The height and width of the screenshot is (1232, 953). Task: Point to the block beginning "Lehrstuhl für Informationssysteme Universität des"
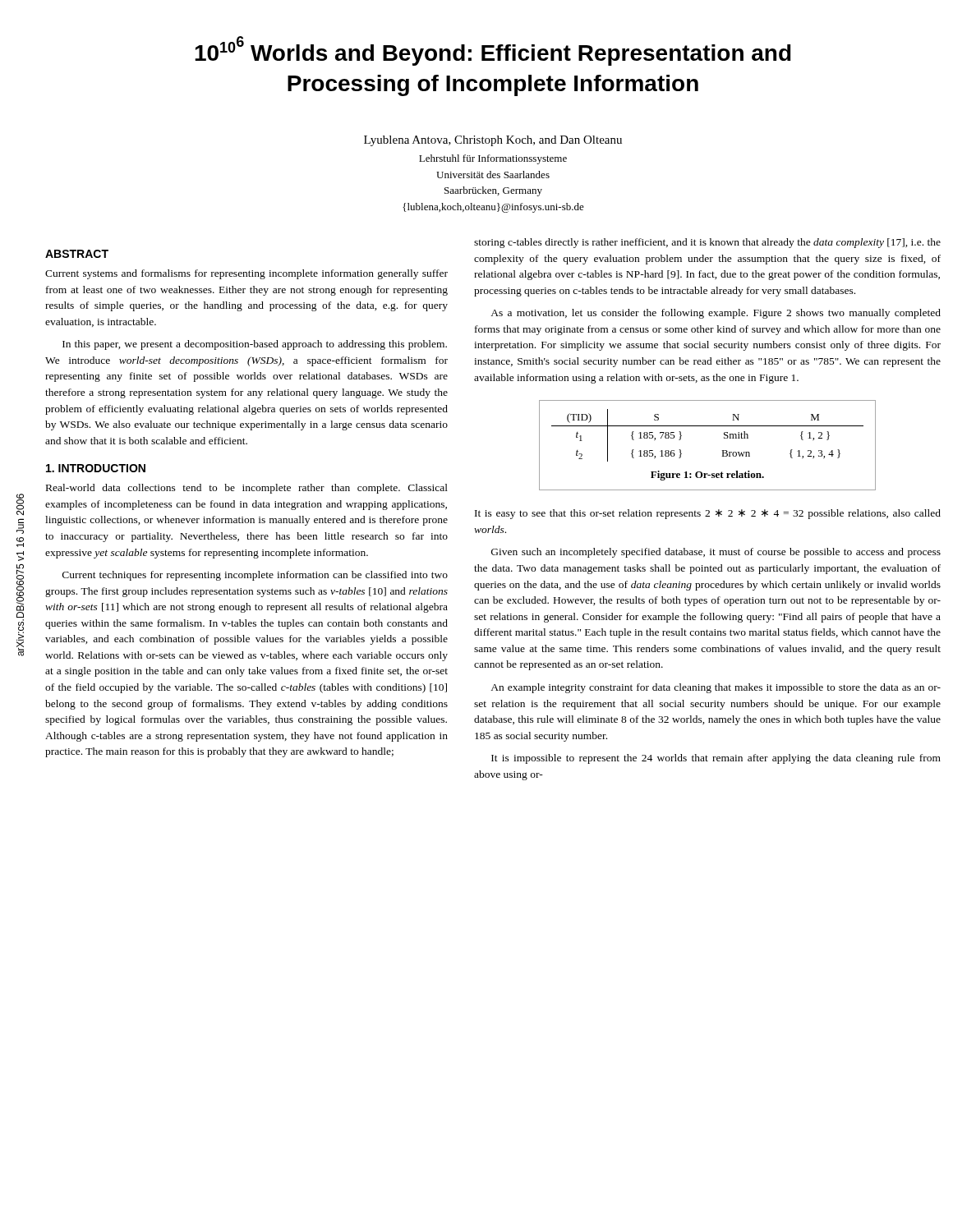click(x=493, y=182)
